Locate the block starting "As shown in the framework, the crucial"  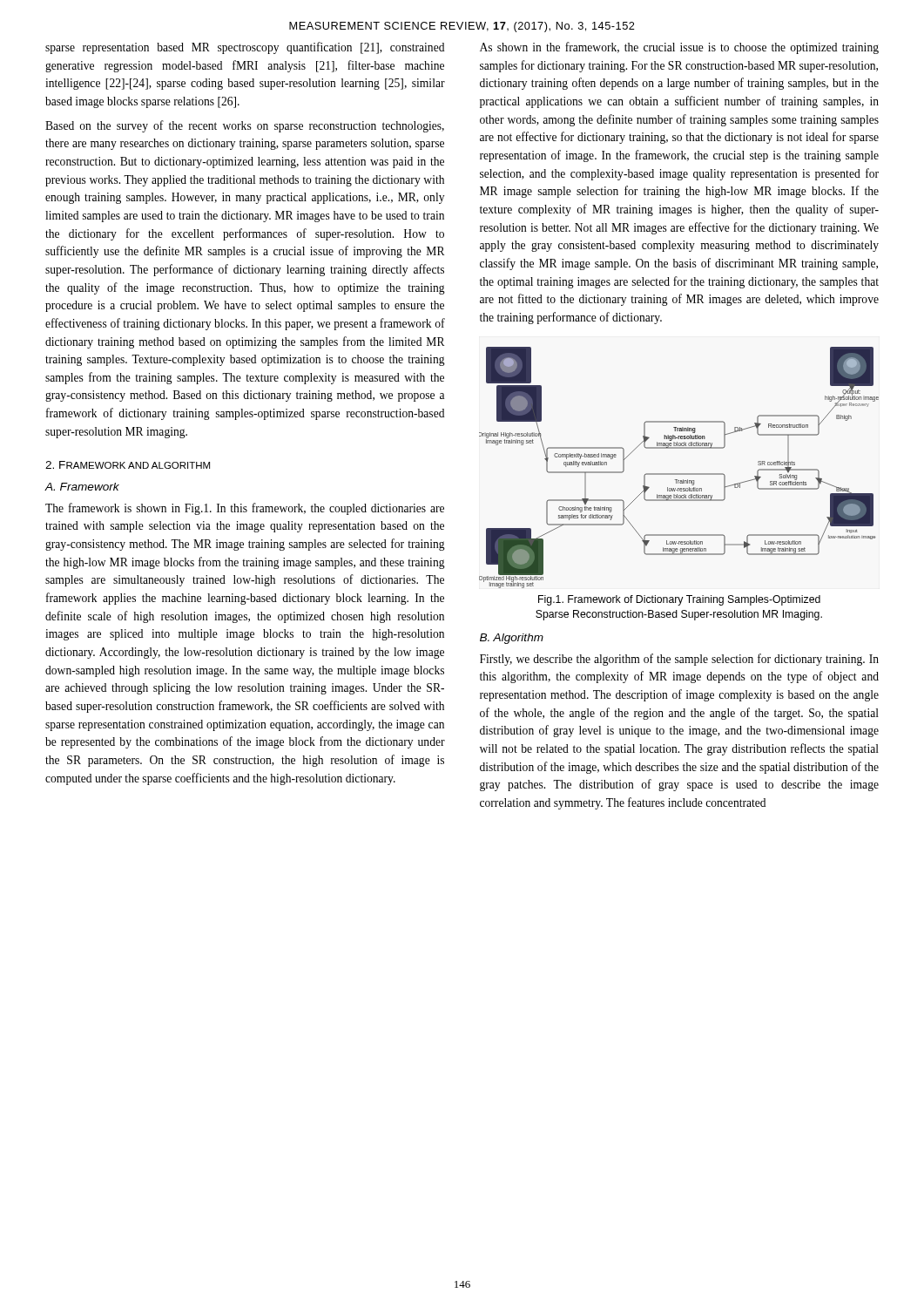[679, 183]
